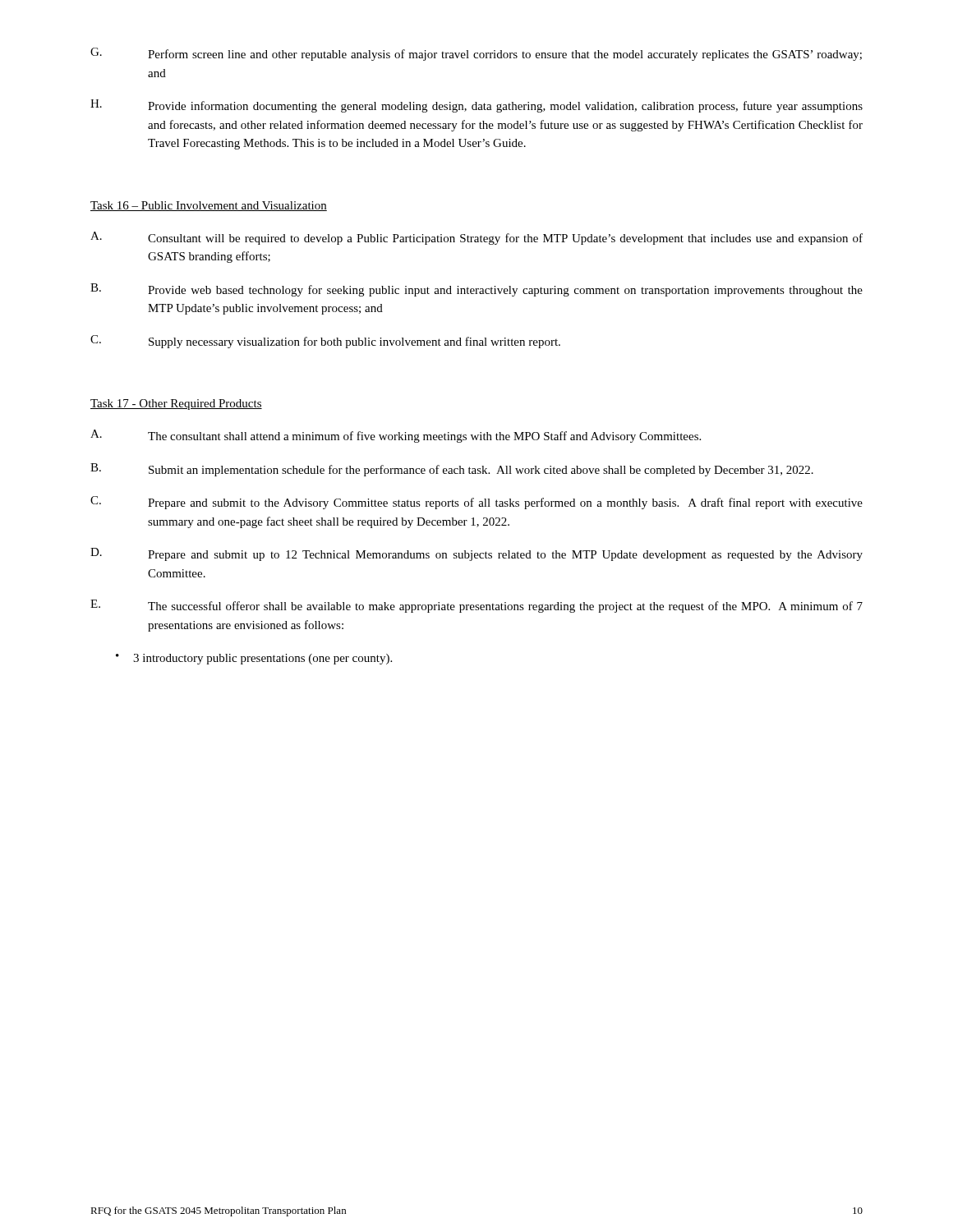
Task: Locate the block of text that opens with "H. Provide information documenting the general modeling design,"
Action: 476,125
